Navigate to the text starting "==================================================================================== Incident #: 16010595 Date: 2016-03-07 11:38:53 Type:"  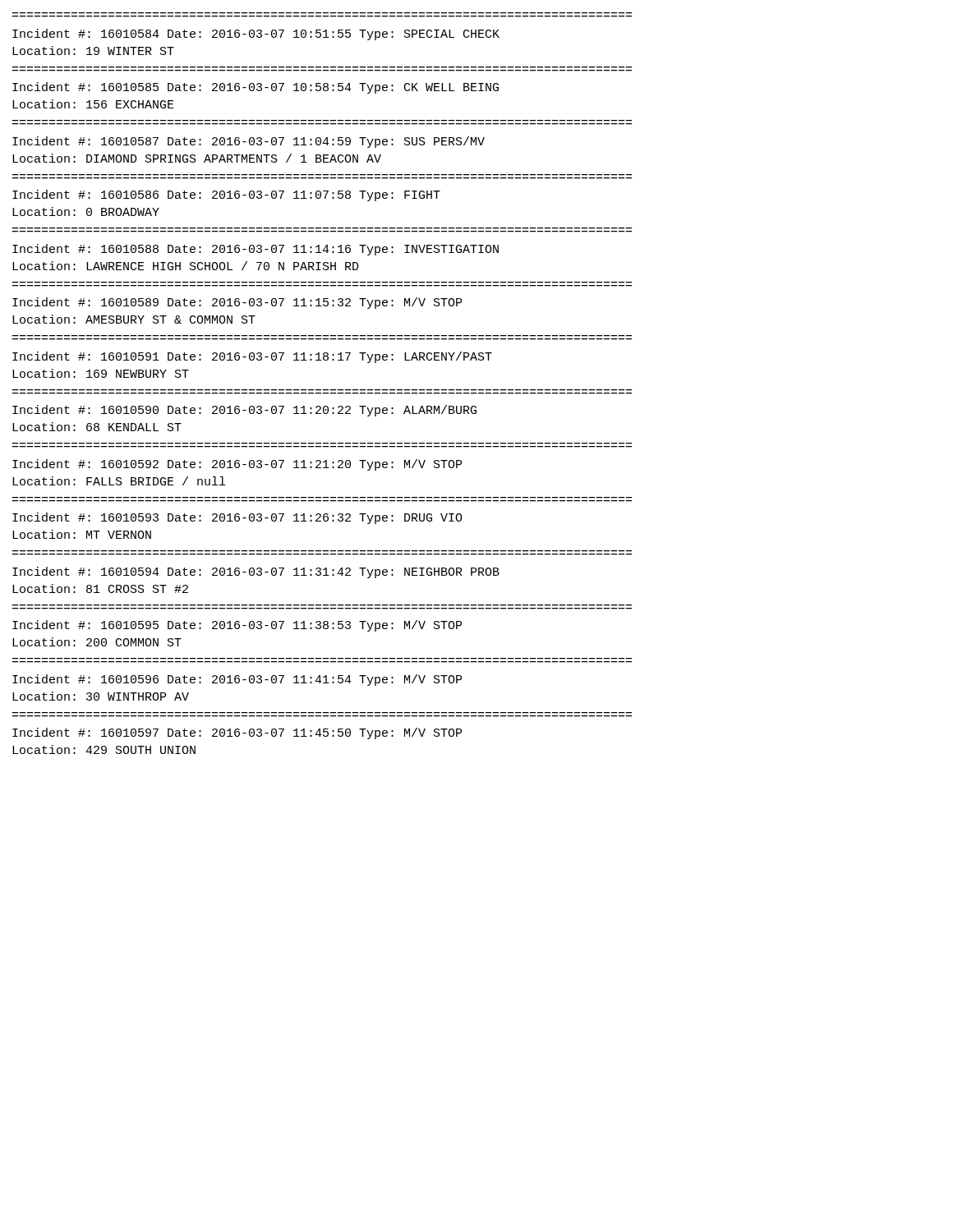pyautogui.click(x=237, y=626)
